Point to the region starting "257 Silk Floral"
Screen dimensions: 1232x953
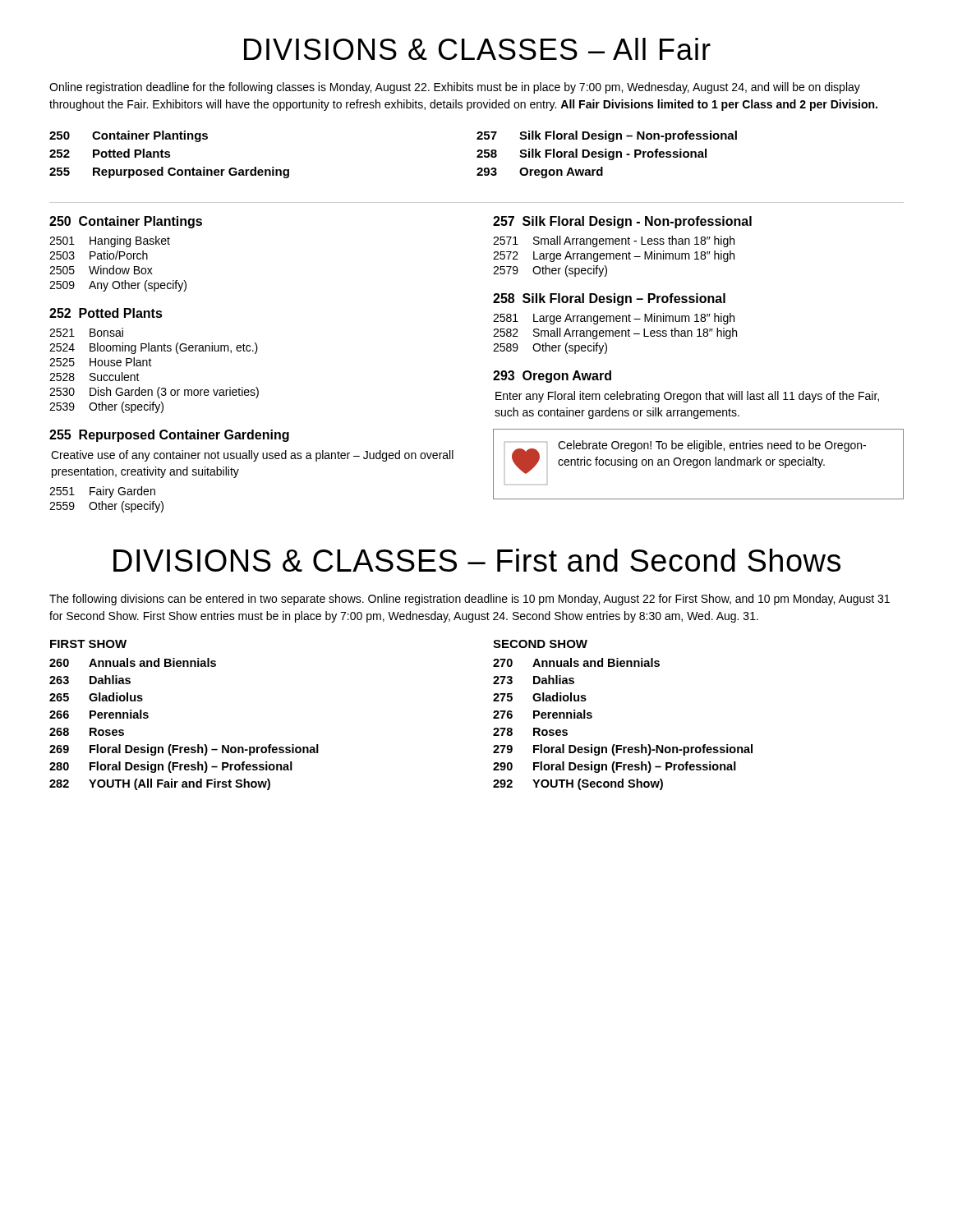tap(698, 246)
